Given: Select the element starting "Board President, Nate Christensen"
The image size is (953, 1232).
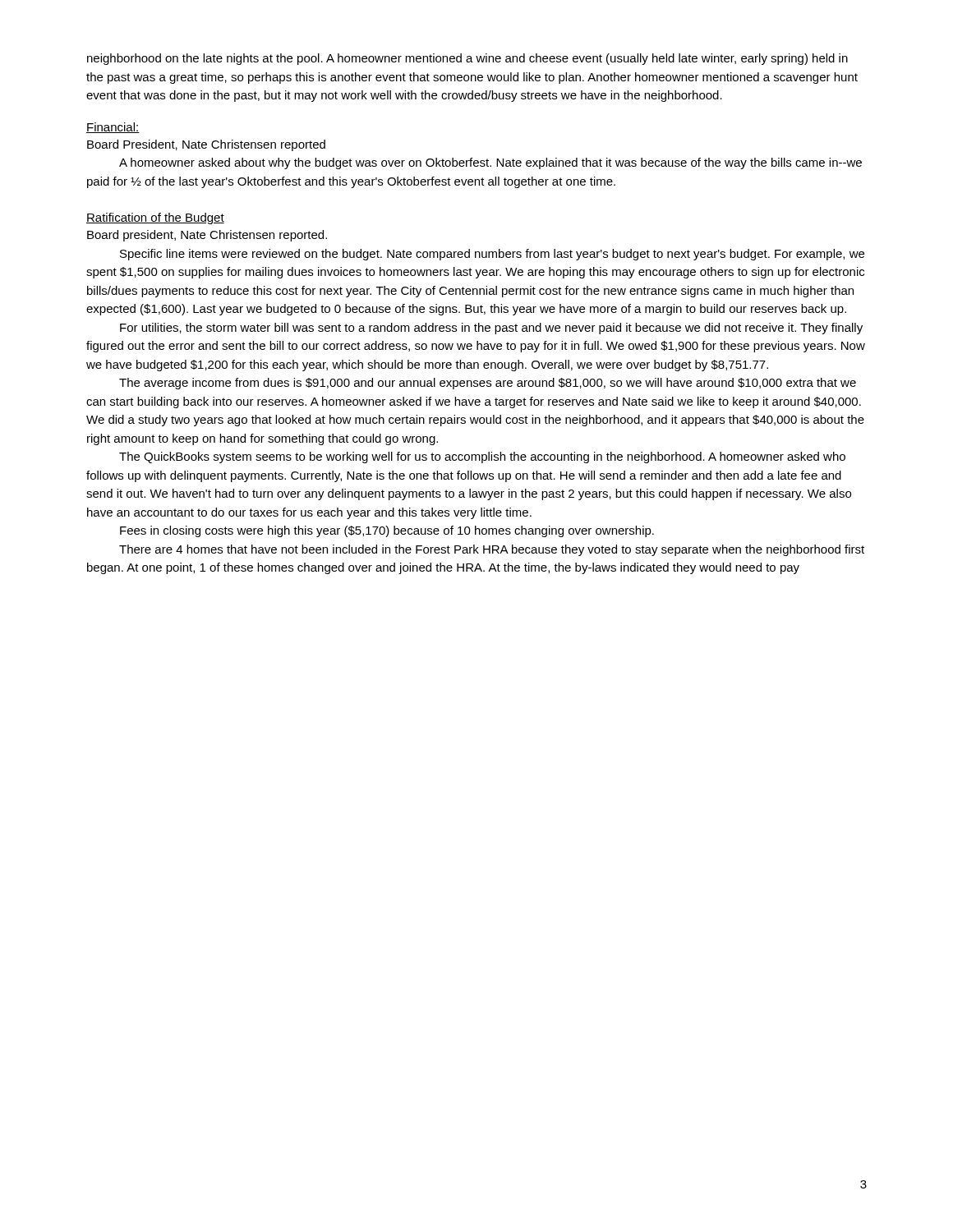Looking at the screenshot, I should coord(206,144).
